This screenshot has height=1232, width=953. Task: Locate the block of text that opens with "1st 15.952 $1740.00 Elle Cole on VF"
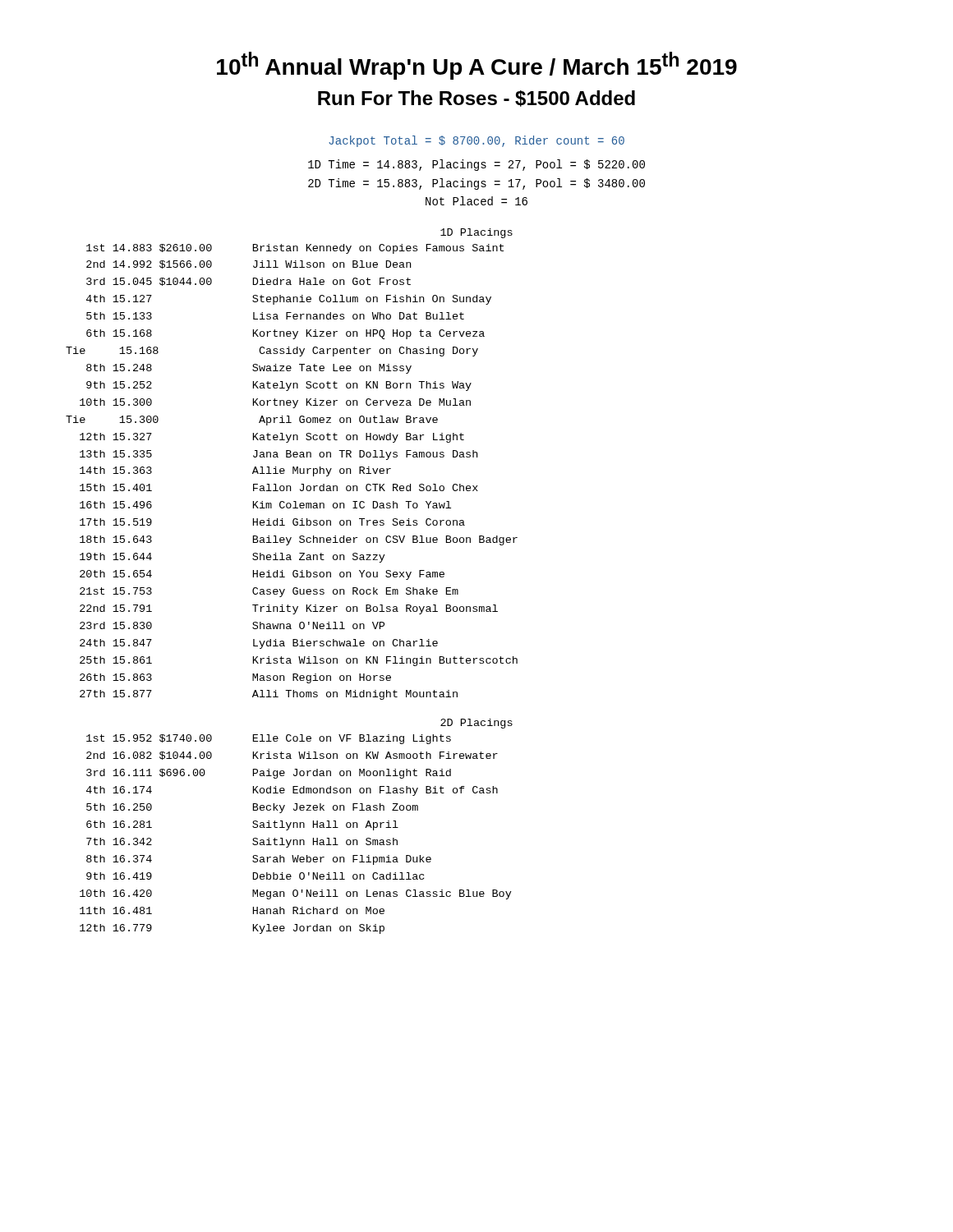point(289,834)
